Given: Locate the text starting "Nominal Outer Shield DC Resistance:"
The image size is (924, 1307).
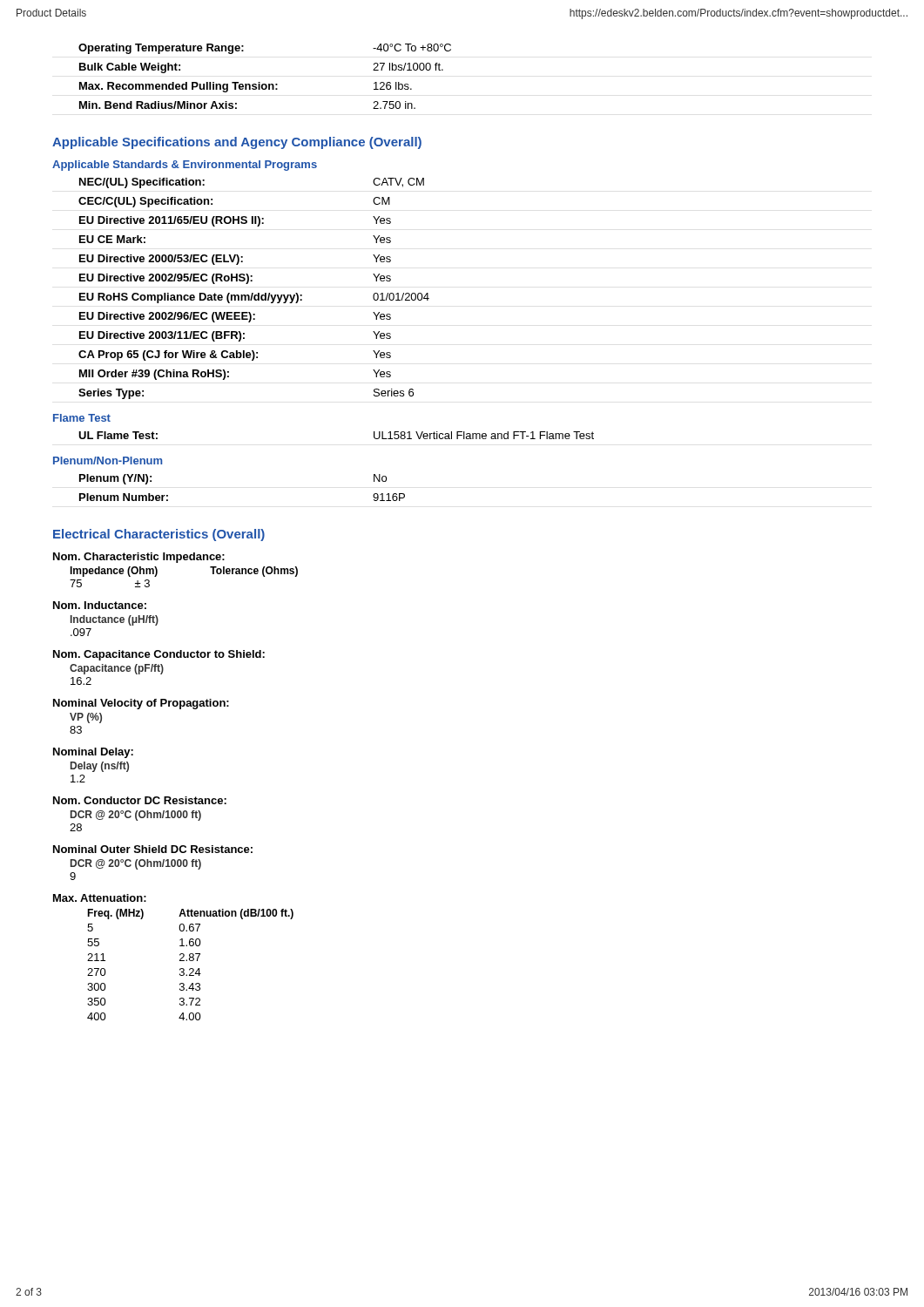Looking at the screenshot, I should pyautogui.click(x=153, y=849).
